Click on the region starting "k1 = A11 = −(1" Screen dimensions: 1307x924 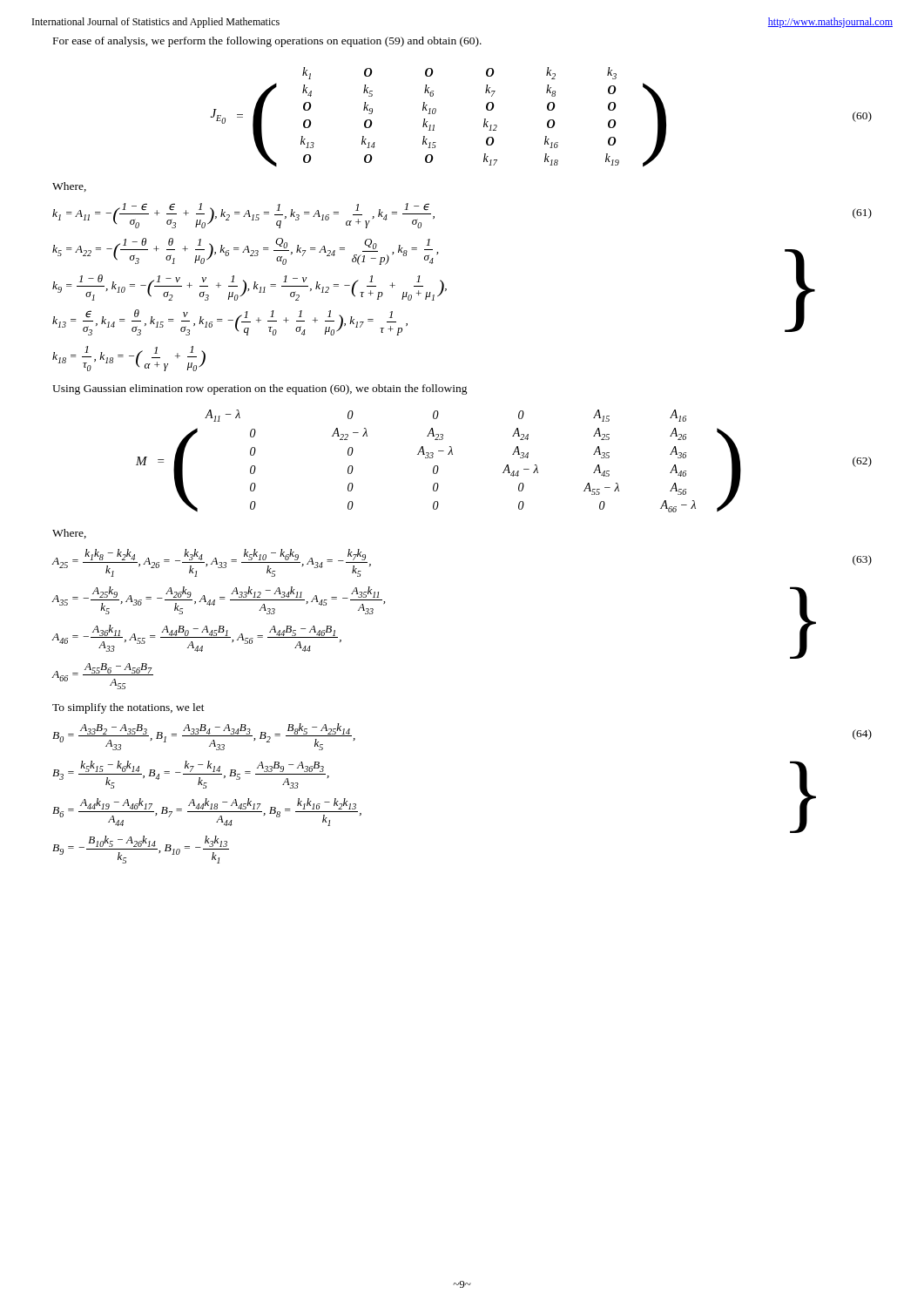[x=224, y=216]
